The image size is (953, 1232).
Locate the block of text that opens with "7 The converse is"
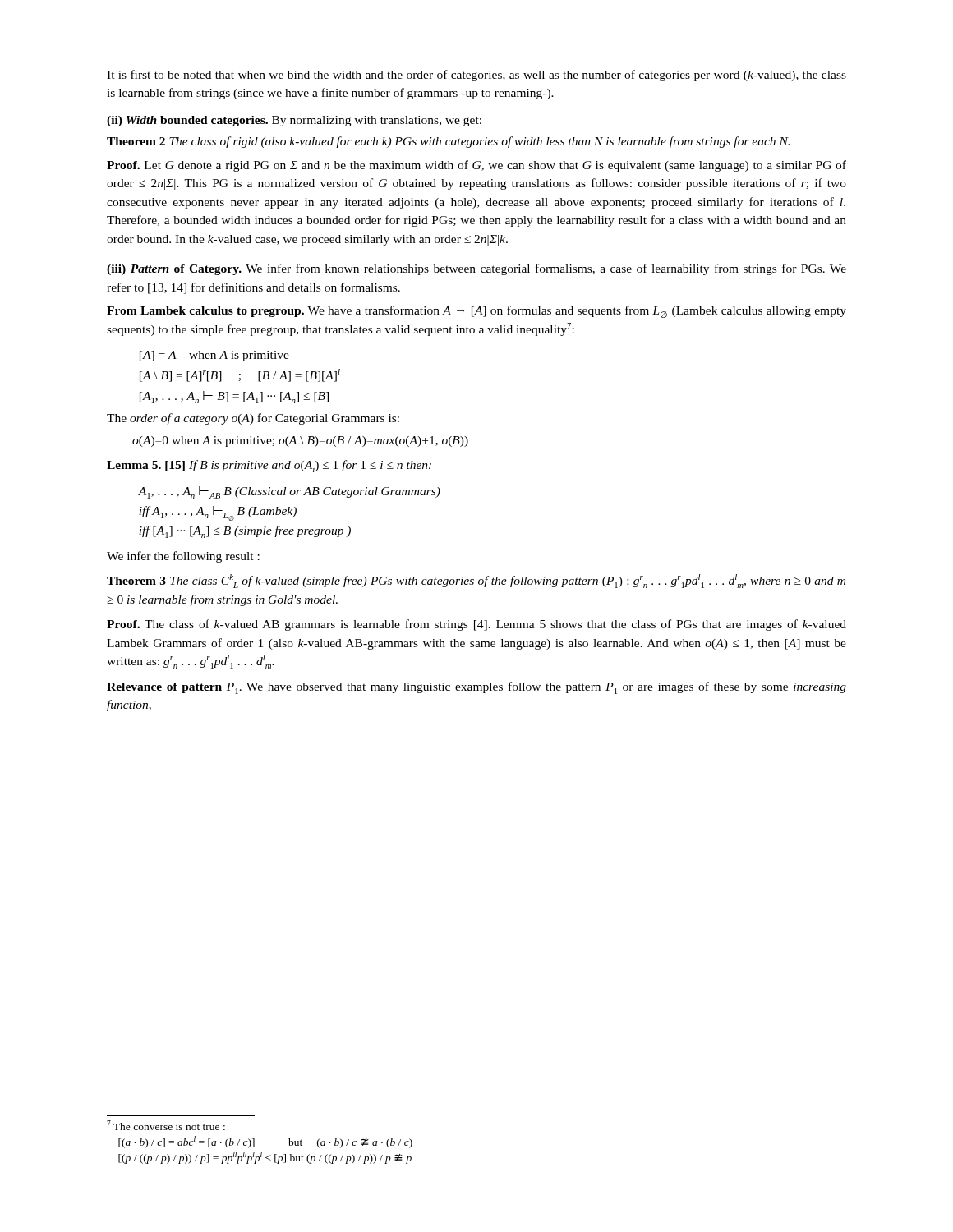[166, 1125]
